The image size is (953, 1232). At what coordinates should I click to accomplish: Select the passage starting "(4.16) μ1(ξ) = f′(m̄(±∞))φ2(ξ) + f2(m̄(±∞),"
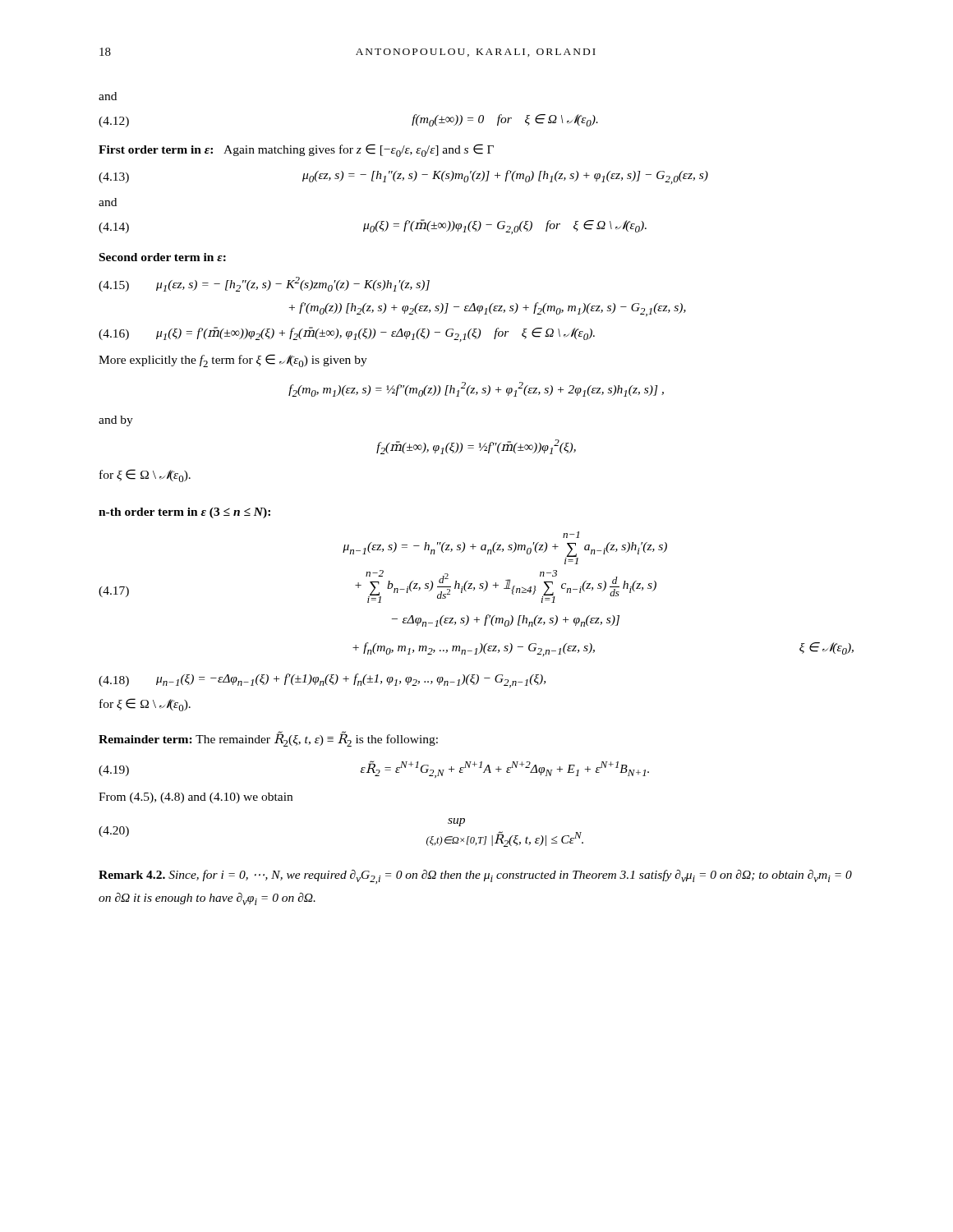point(476,334)
